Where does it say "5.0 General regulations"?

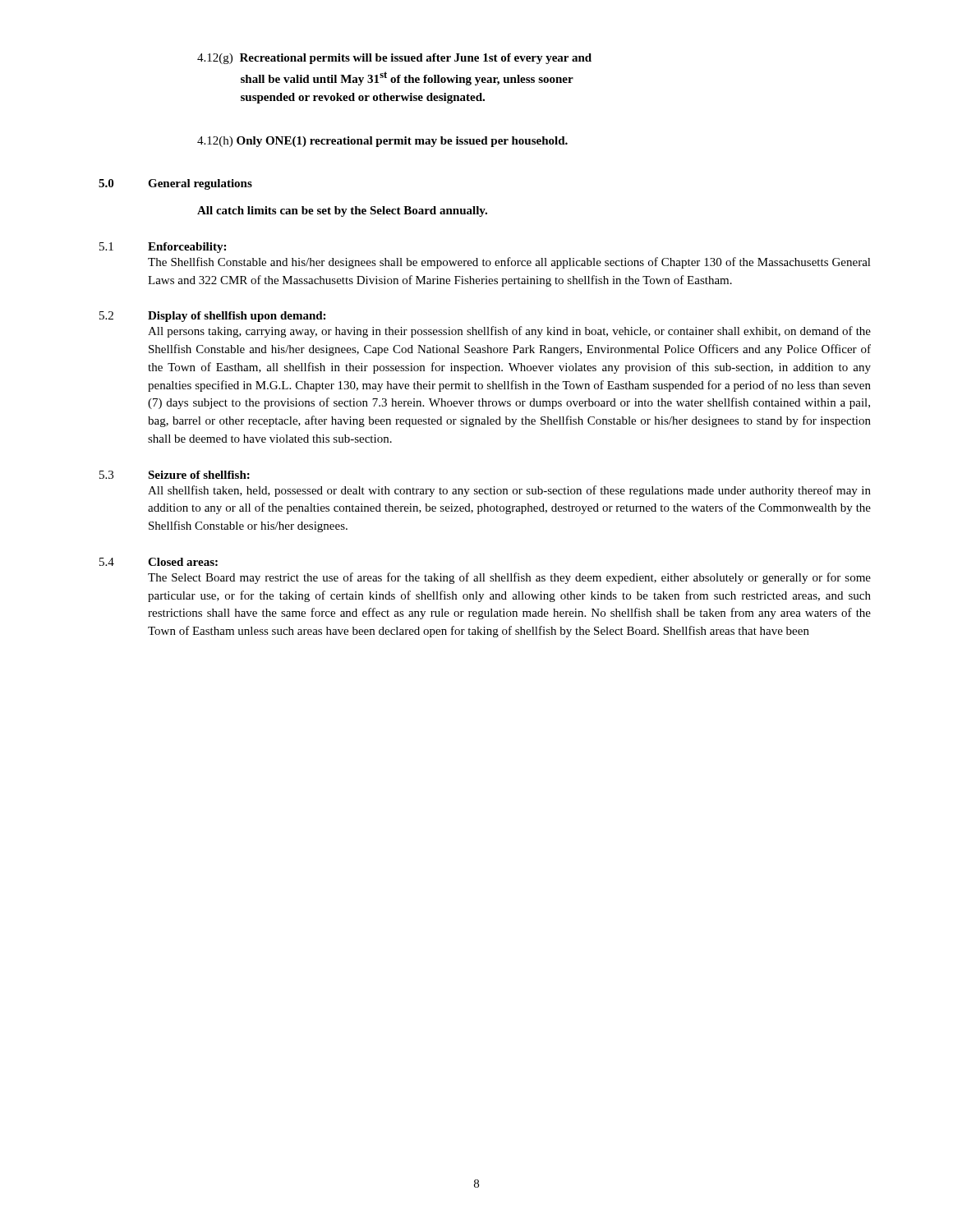point(175,184)
